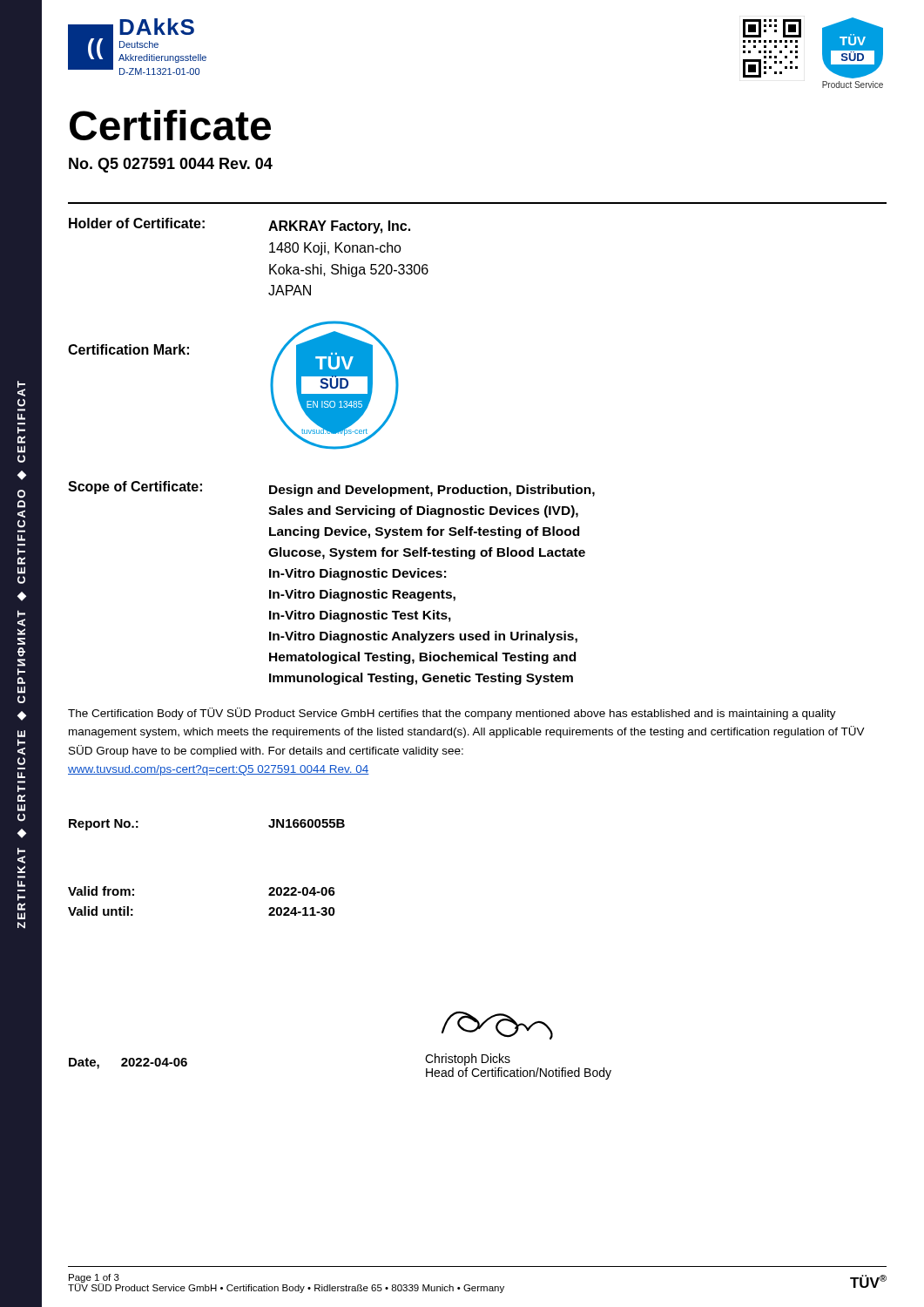Viewport: 924px width, 1307px height.
Task: Navigate to the region starting "Date, 2022-04-06"
Action: [128, 1062]
